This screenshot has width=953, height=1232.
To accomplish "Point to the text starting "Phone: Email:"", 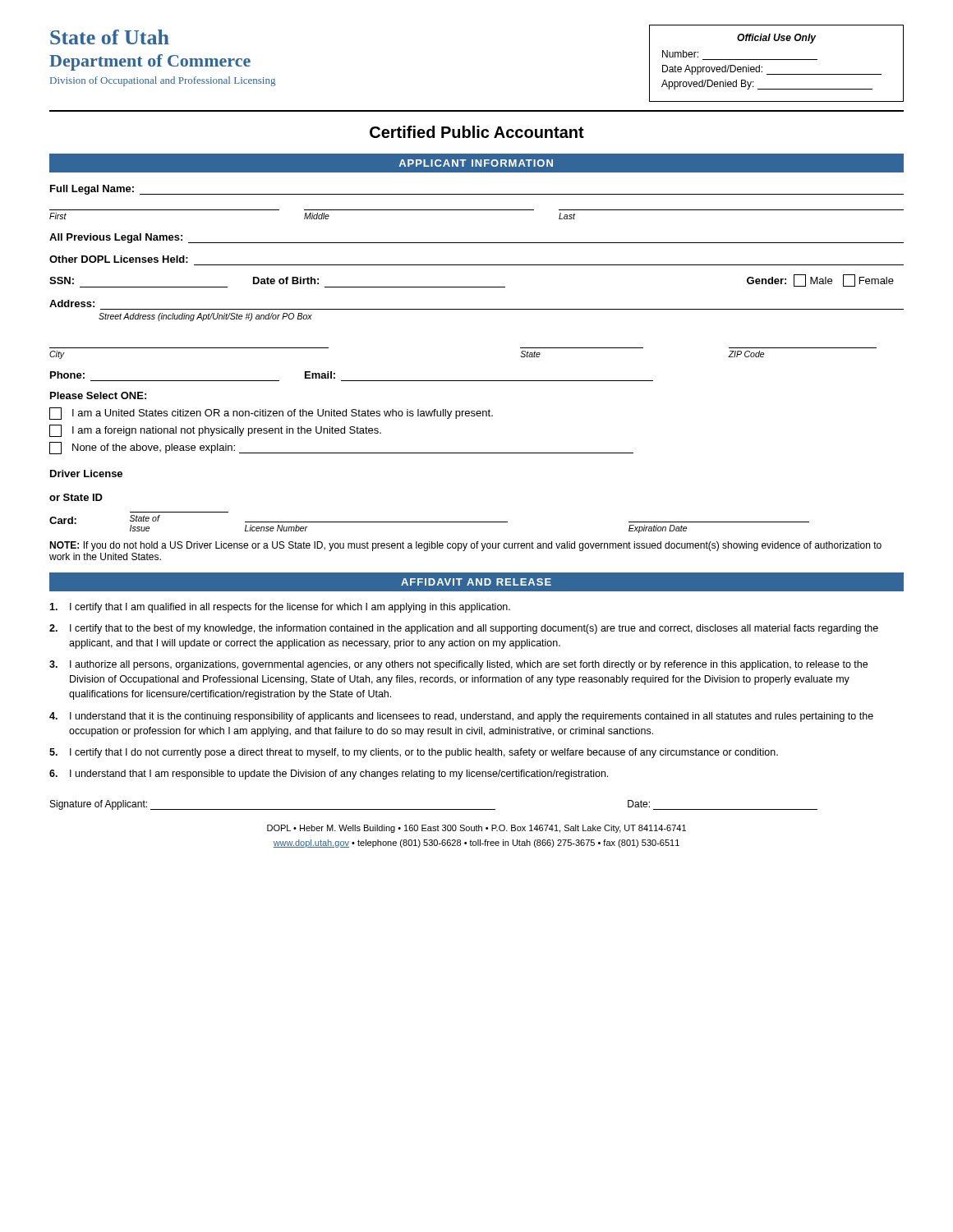I will click(x=351, y=374).
